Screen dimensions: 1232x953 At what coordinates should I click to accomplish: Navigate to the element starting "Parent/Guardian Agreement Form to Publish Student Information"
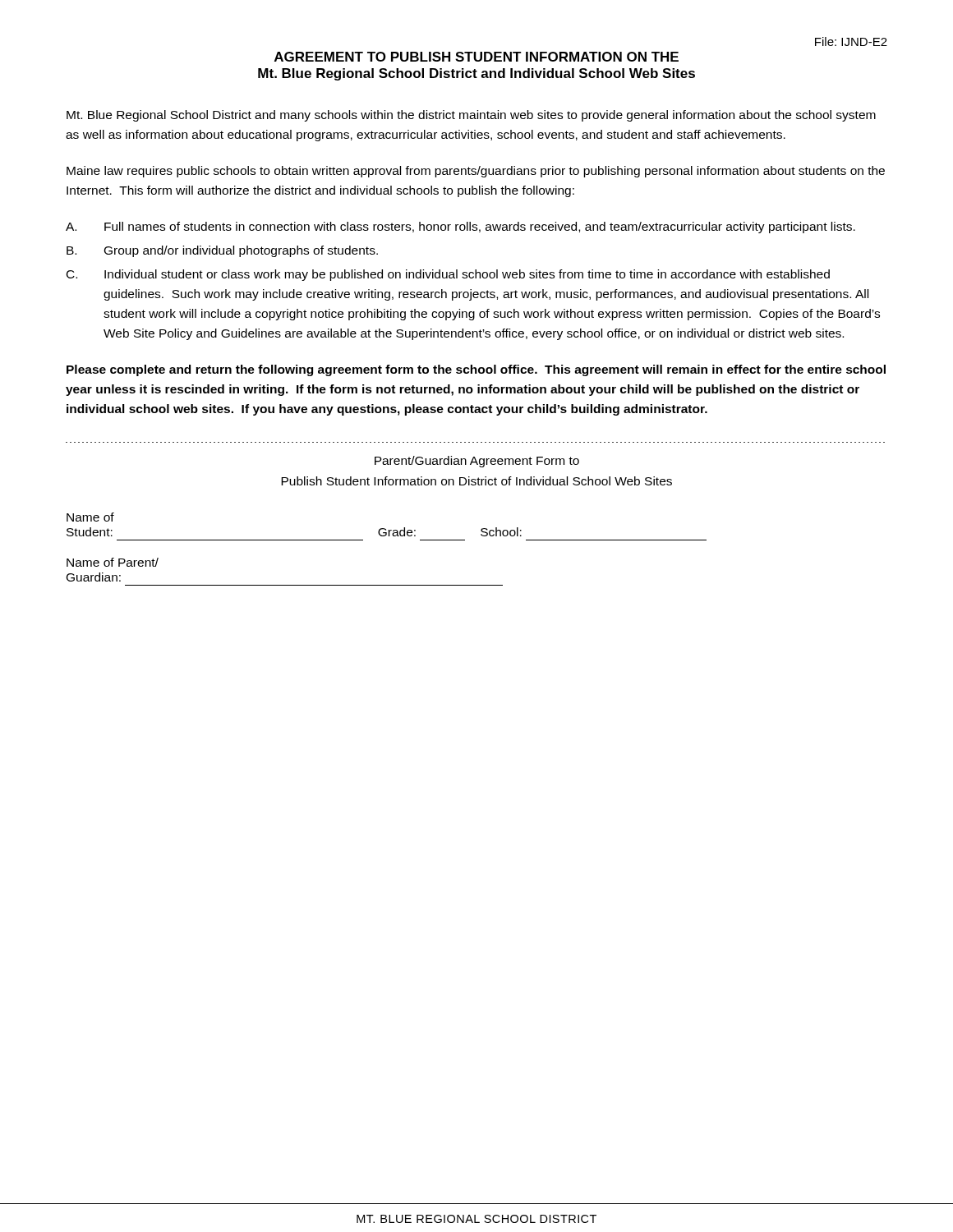point(476,471)
